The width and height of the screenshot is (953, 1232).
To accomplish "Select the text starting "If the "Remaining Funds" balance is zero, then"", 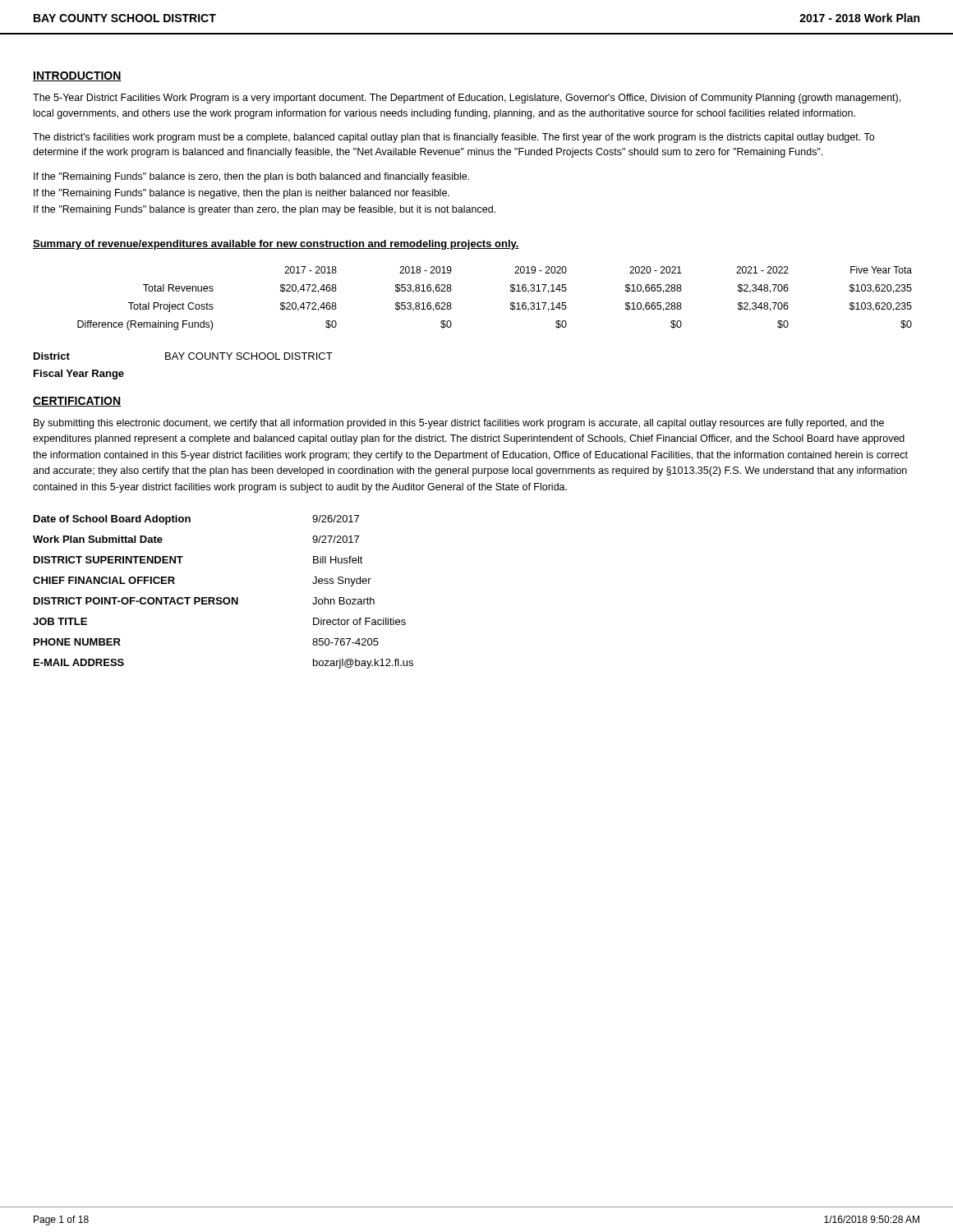I will pyautogui.click(x=251, y=177).
